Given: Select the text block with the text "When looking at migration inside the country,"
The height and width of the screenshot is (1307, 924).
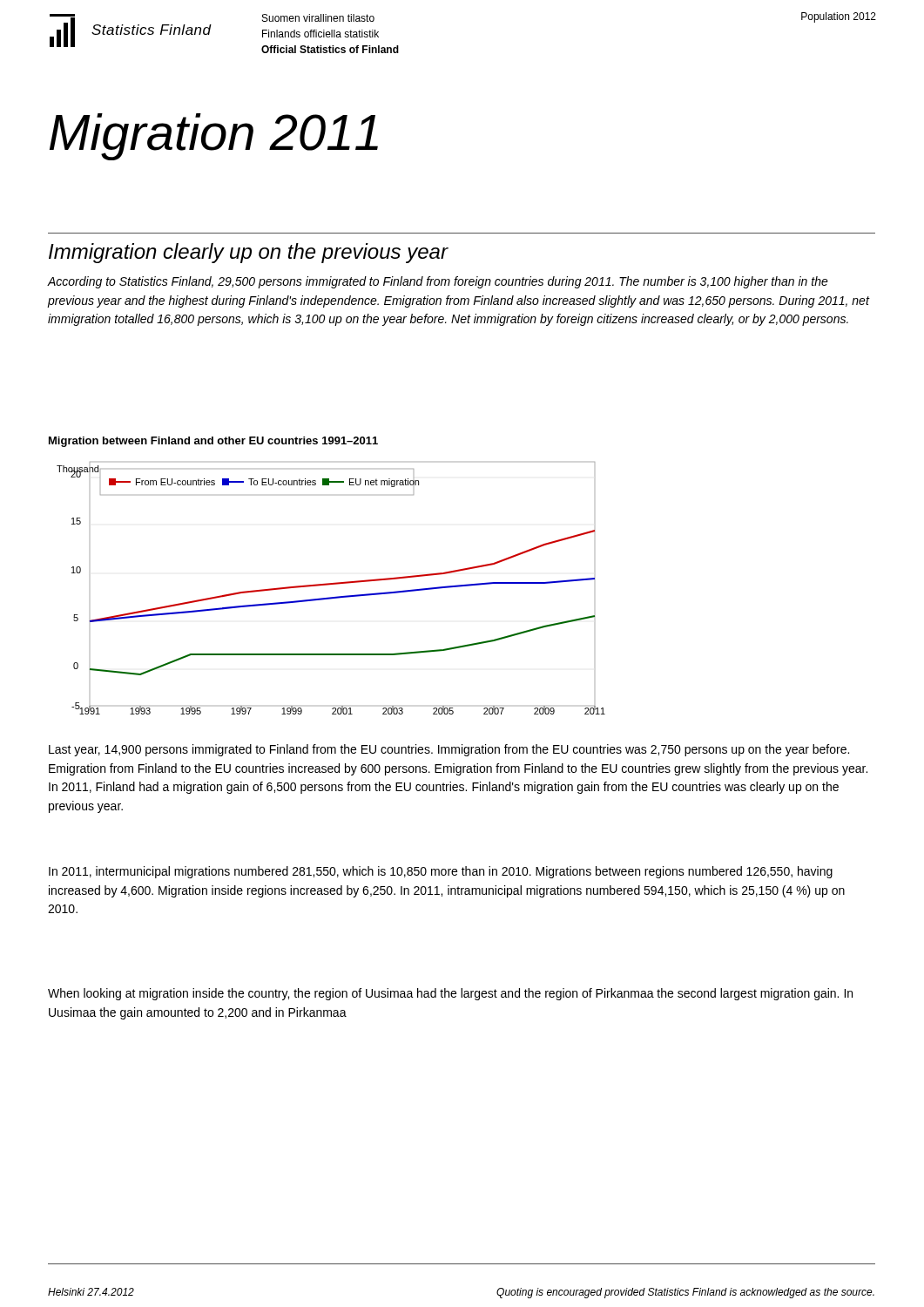Looking at the screenshot, I should tap(451, 1003).
